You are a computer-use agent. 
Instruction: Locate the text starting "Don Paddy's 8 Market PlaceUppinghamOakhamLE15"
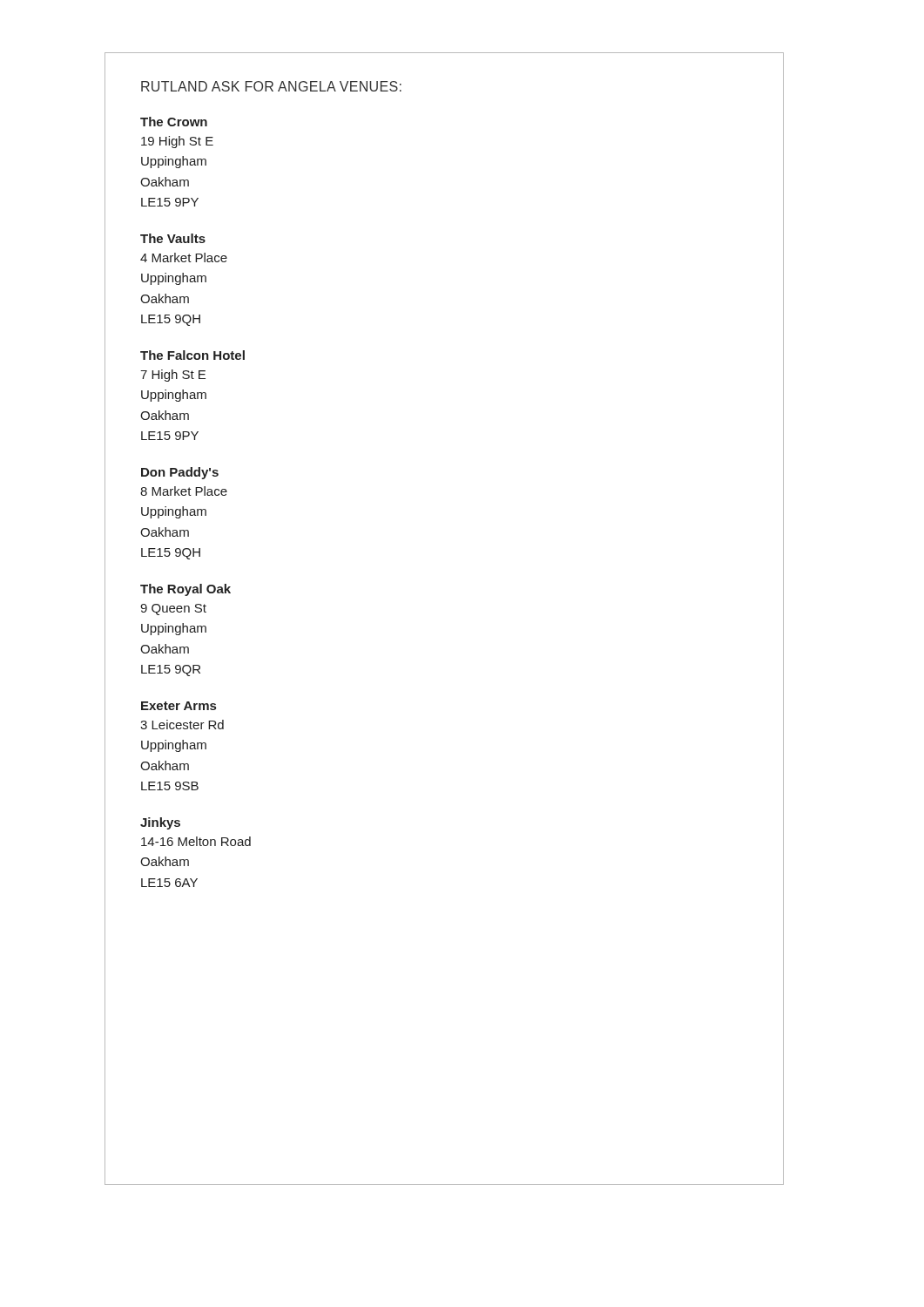click(180, 473)
